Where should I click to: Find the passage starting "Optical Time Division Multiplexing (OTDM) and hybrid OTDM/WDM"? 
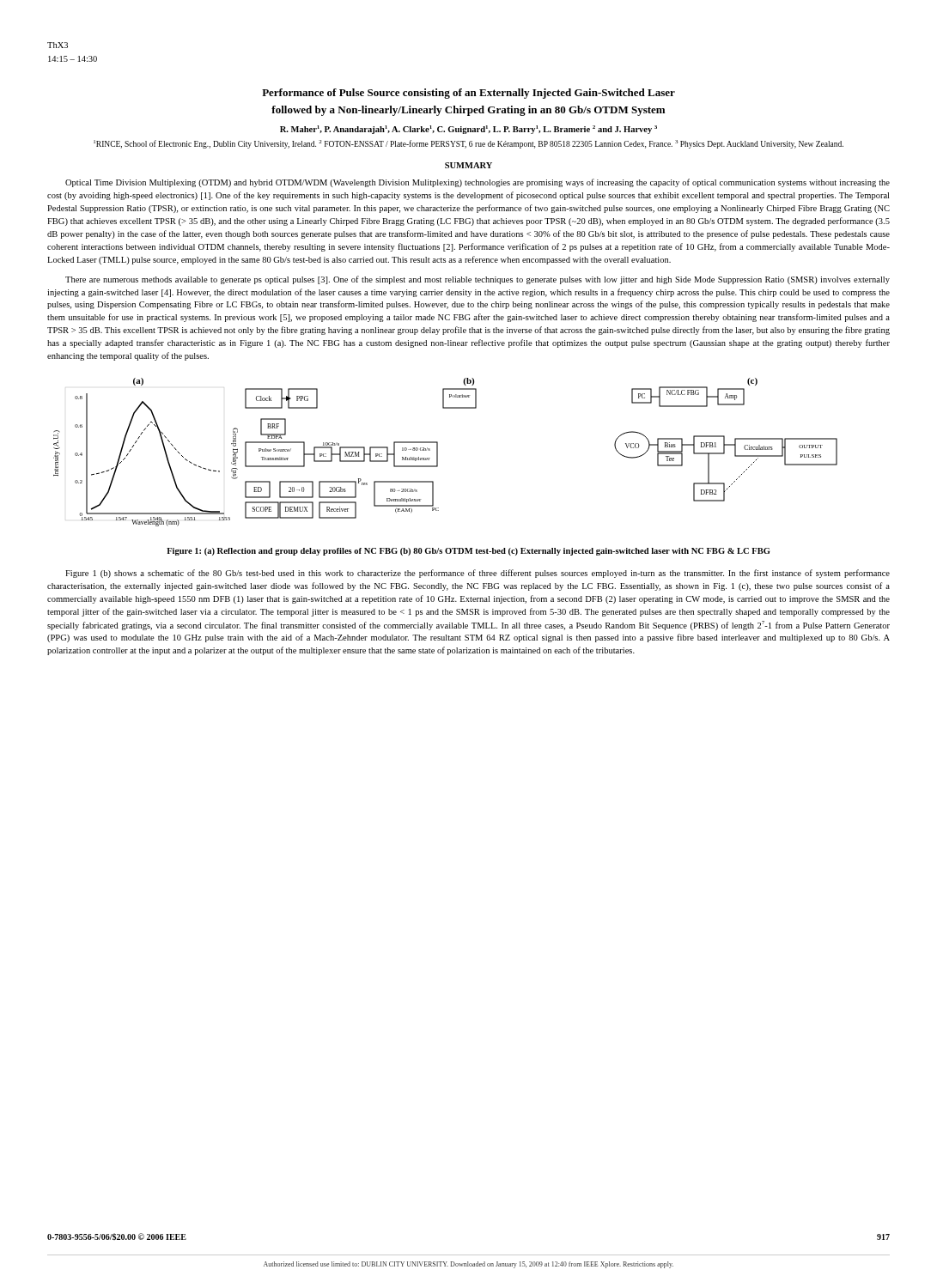(x=468, y=221)
